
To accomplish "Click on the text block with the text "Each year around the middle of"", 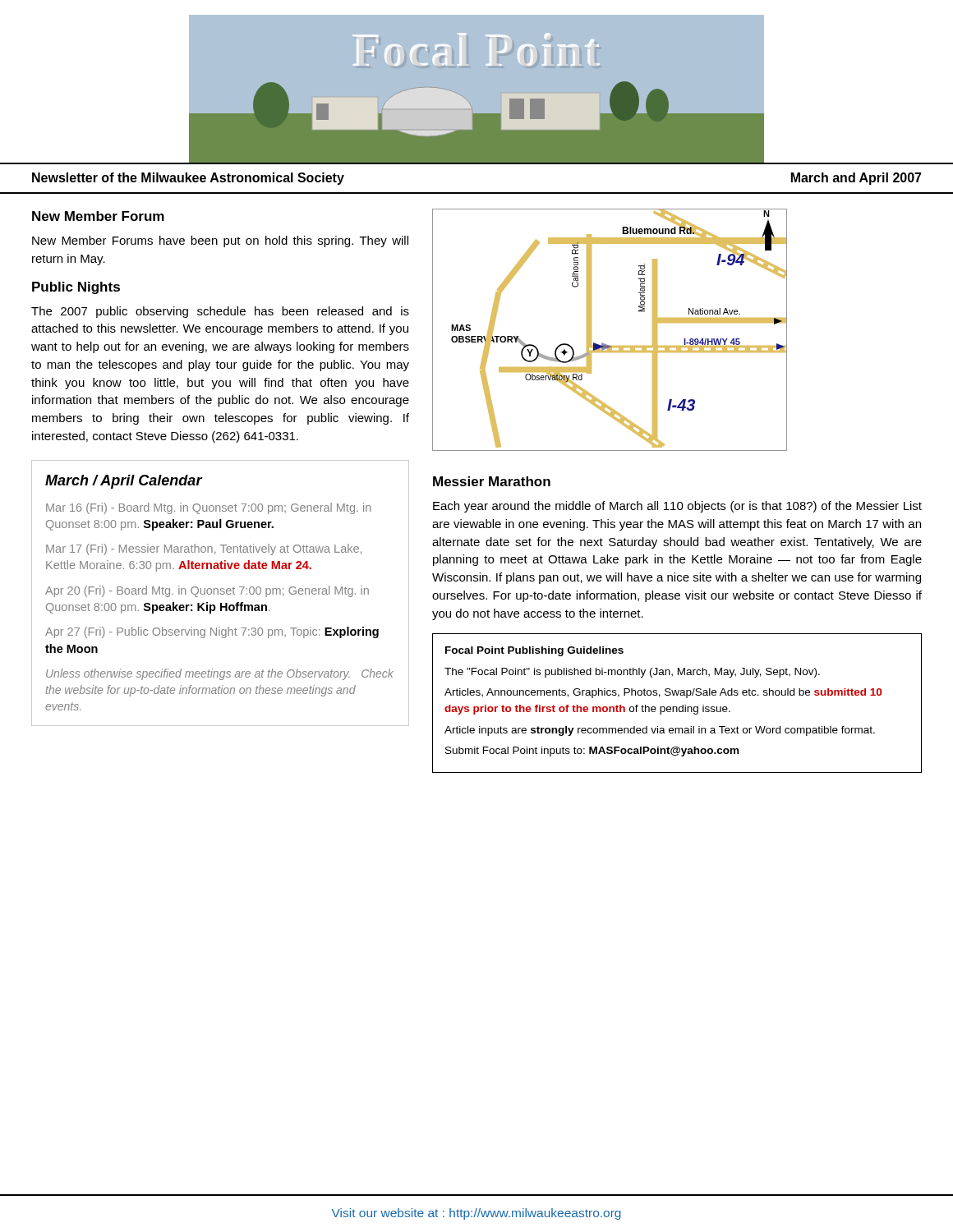I will click(x=677, y=559).
